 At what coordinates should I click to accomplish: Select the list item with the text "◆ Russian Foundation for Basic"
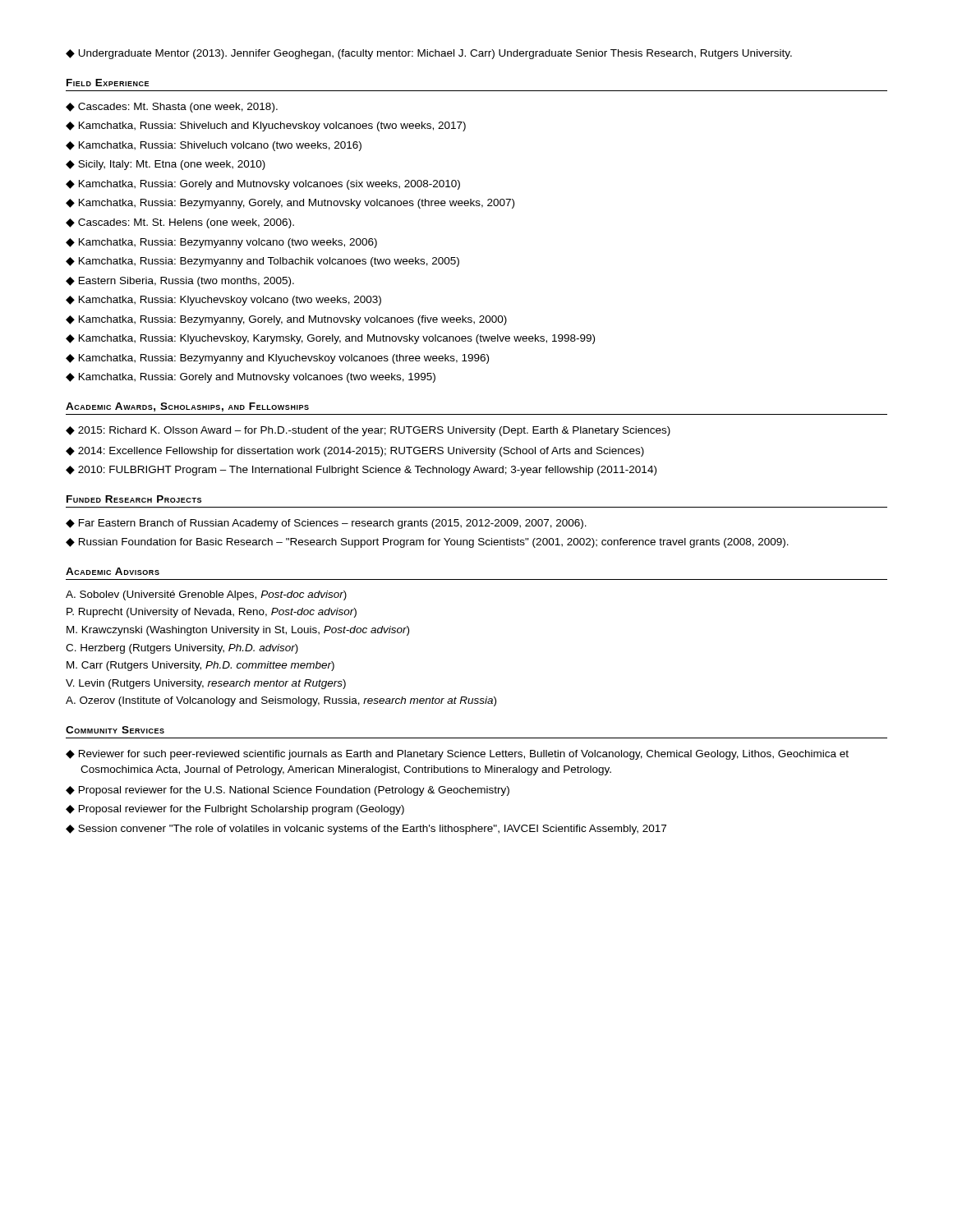(x=476, y=542)
